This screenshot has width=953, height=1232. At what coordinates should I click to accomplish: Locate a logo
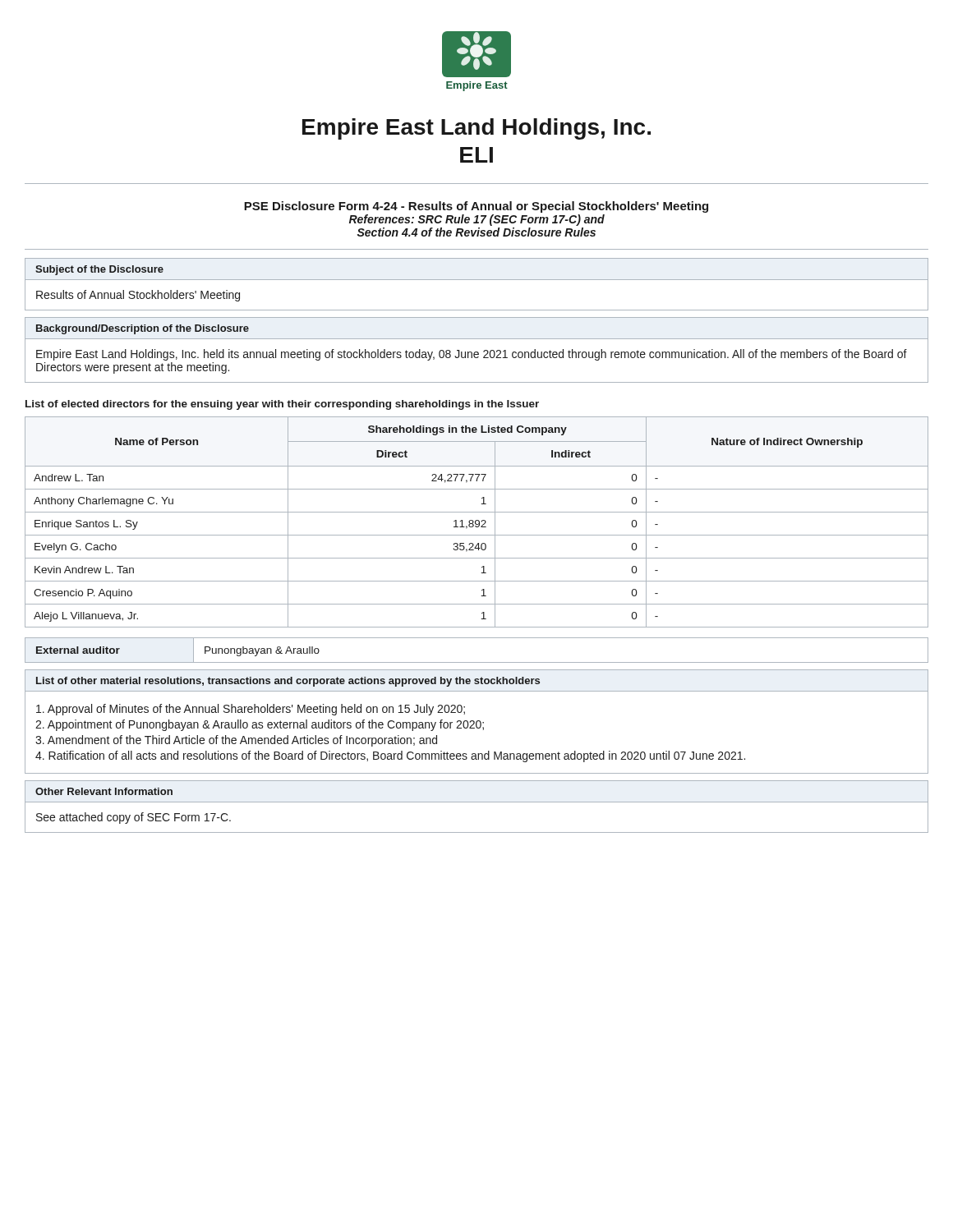476,67
